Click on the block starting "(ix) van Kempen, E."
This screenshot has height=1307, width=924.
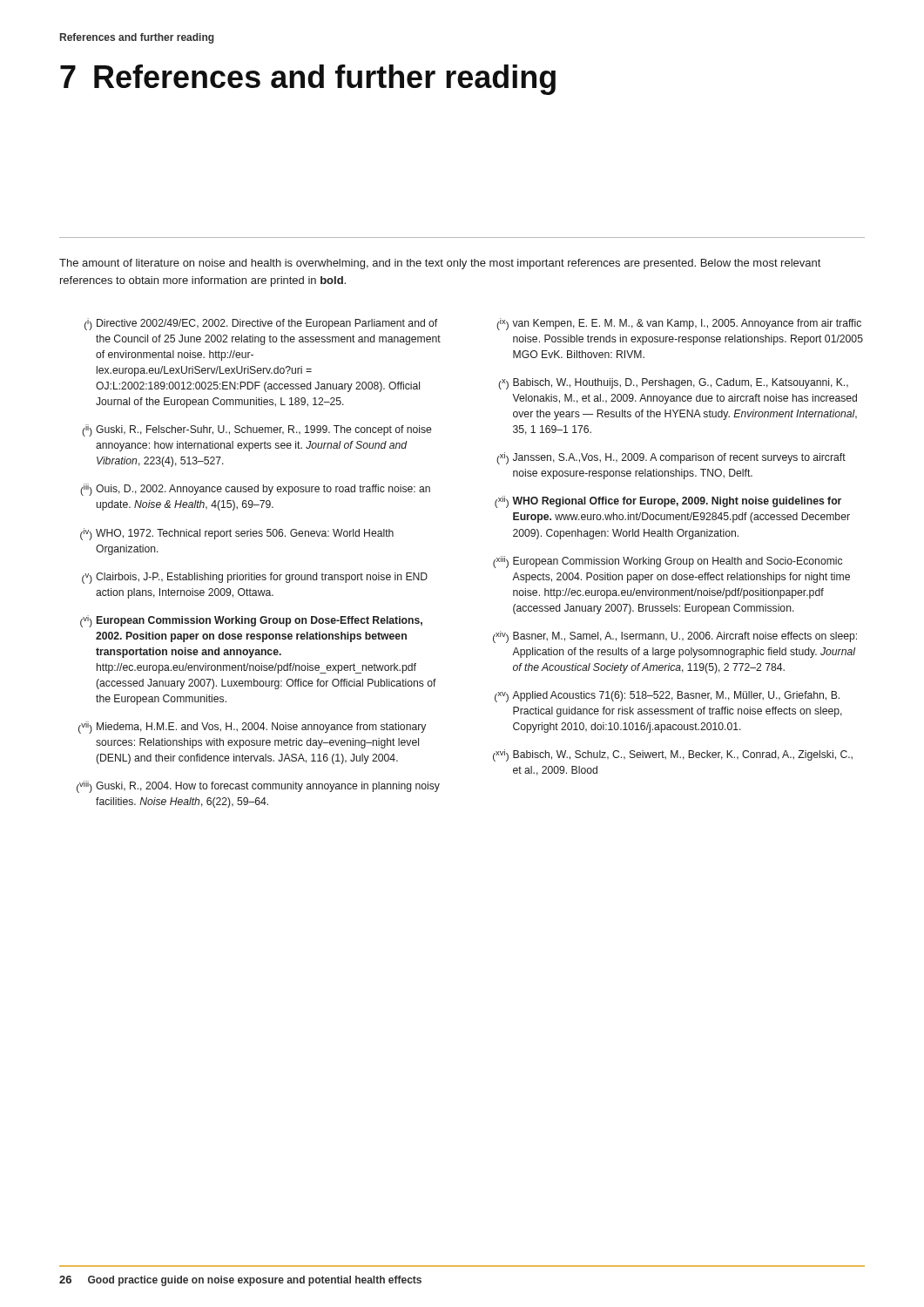[670, 339]
